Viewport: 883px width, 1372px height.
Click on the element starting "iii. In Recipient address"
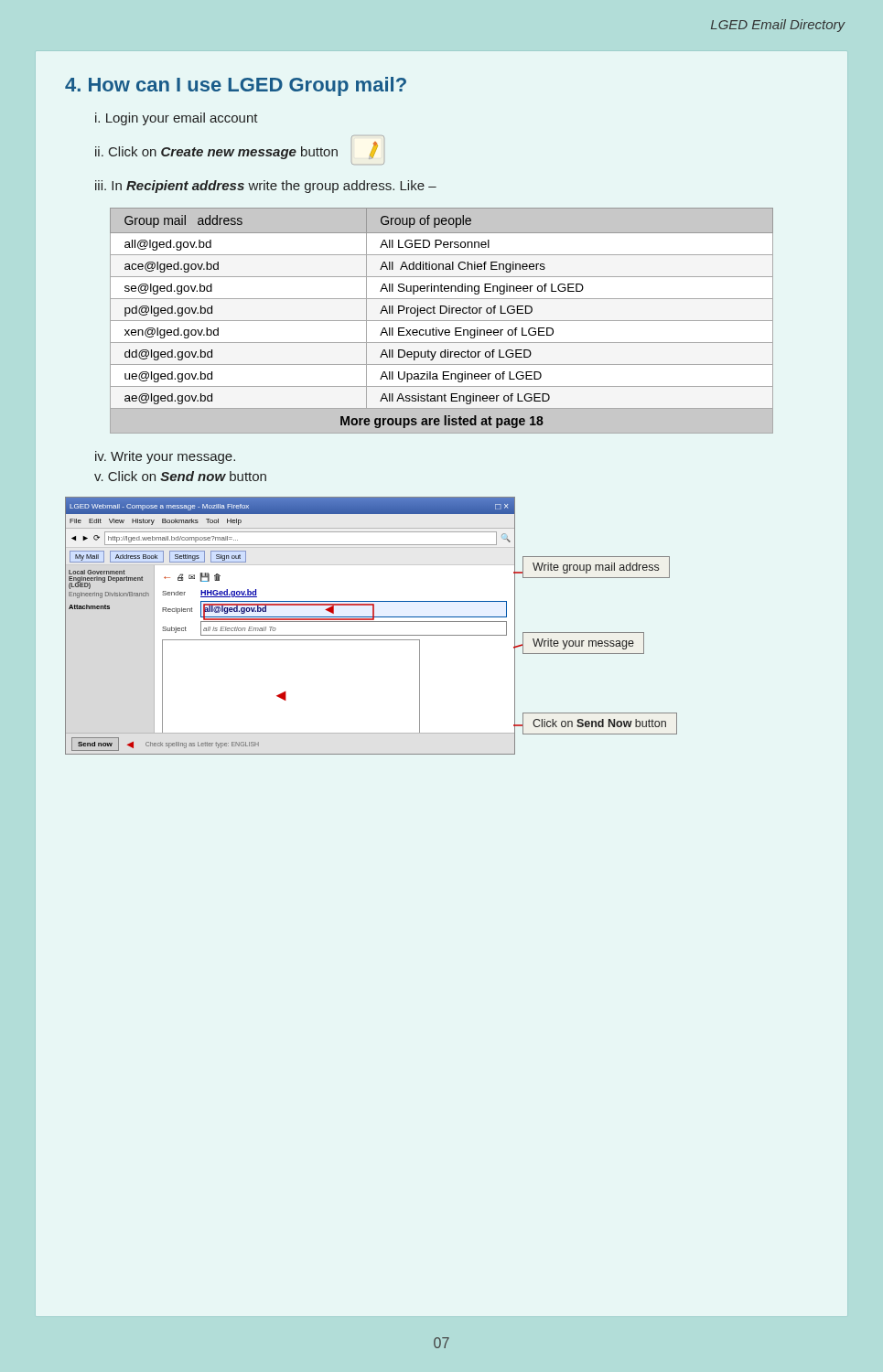click(x=265, y=185)
